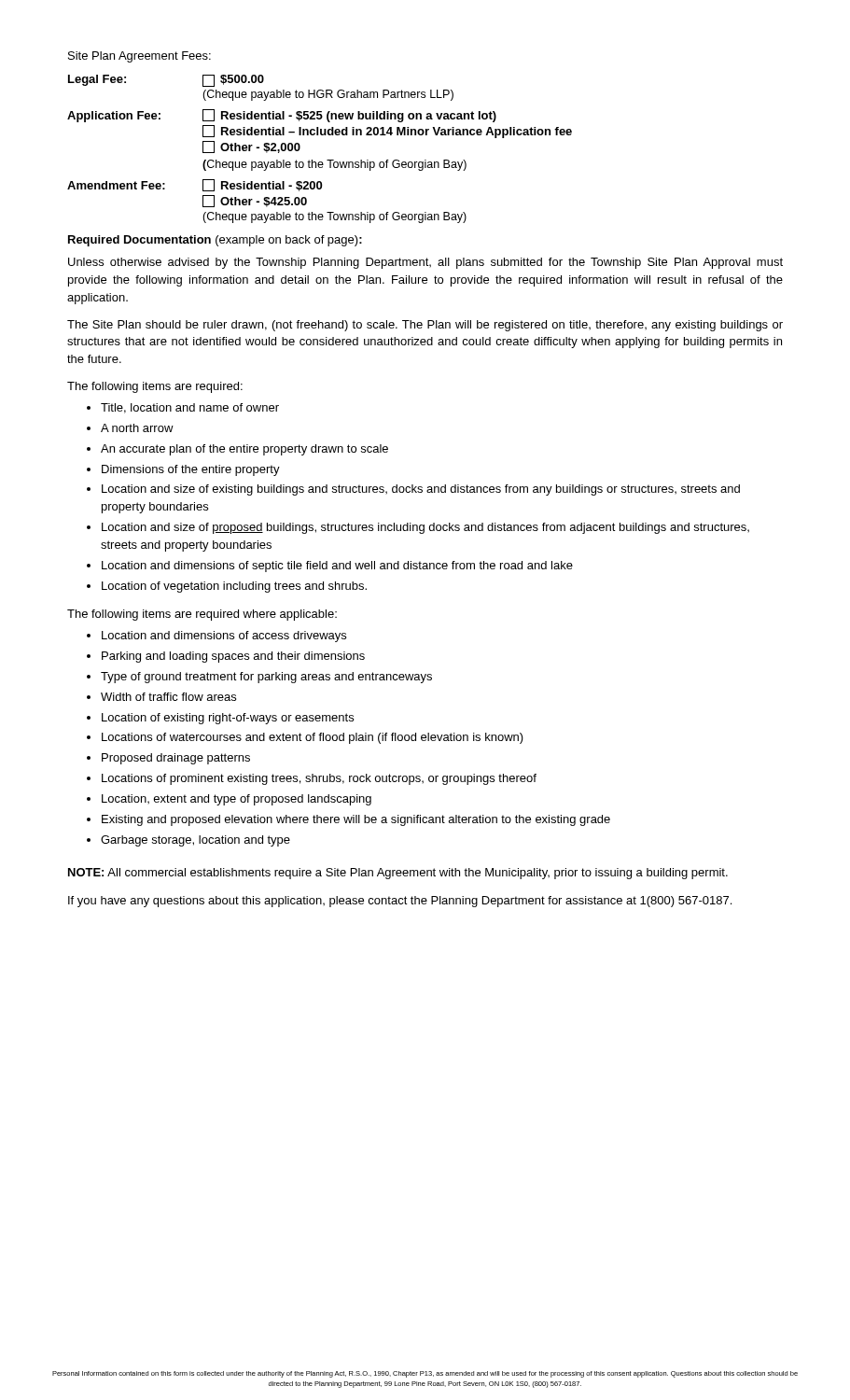
Task: Select the block starting "Amendment Fee: Residential - $200 Other"
Action: click(425, 201)
